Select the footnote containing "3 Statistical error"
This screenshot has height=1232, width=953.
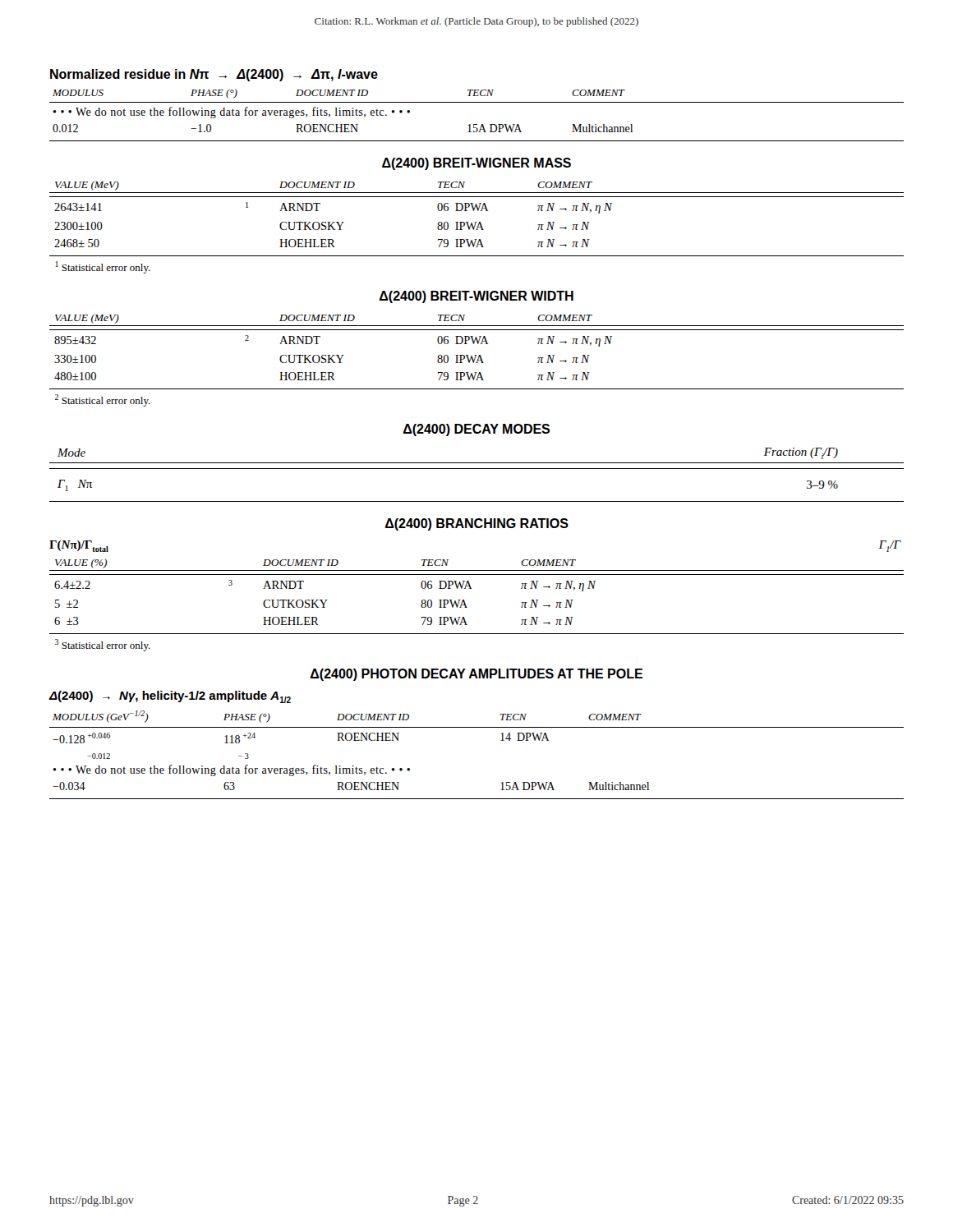(x=100, y=645)
